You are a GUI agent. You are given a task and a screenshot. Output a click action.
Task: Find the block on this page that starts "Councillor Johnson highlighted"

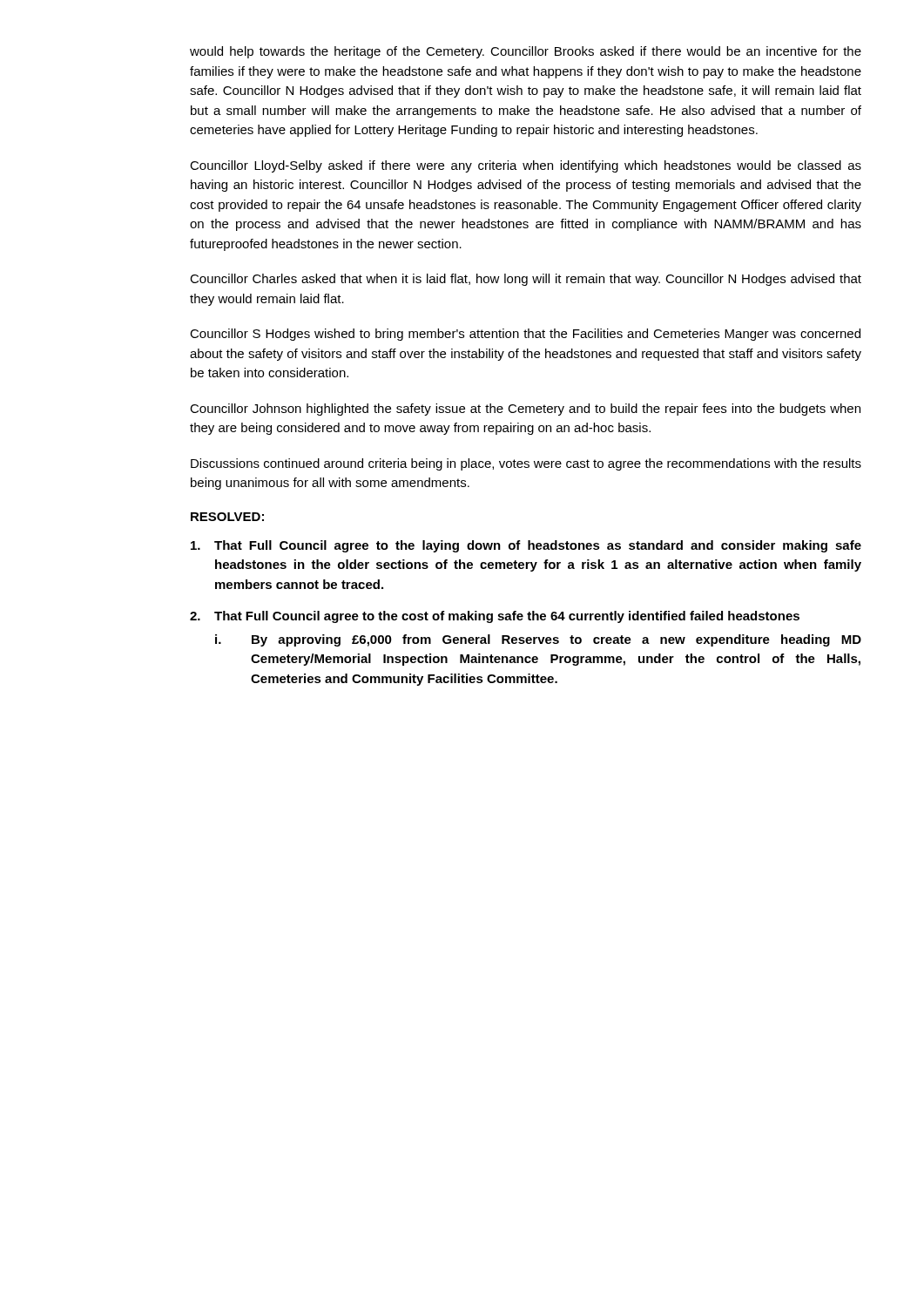[526, 418]
